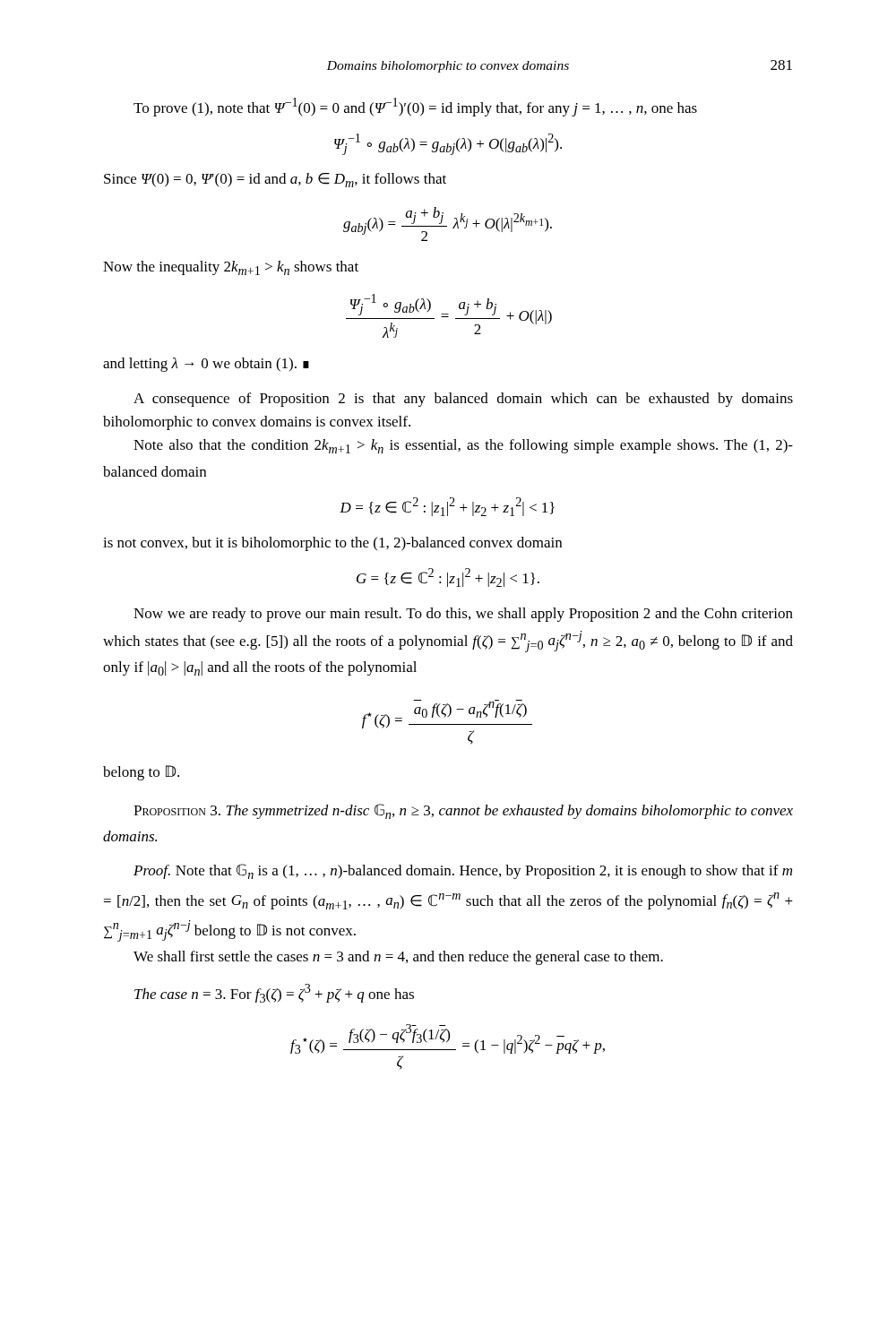Screen dimensions: 1344x896
Task: Click on the region starting "belong to 𝔻."
Action: pyautogui.click(x=142, y=772)
